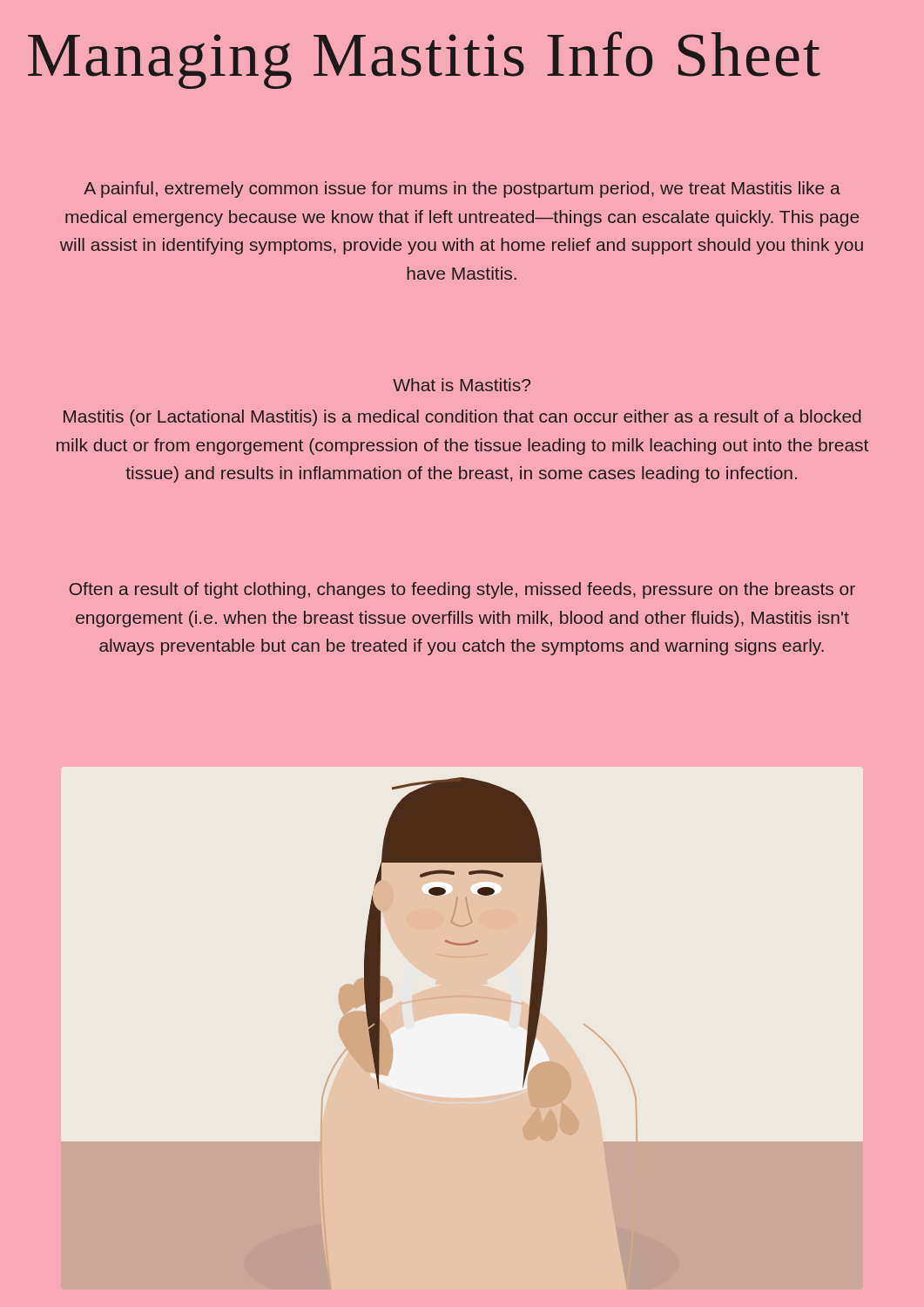The width and height of the screenshot is (924, 1307).
Task: Find the text block that says "A painful, extremely"
Action: (462, 230)
